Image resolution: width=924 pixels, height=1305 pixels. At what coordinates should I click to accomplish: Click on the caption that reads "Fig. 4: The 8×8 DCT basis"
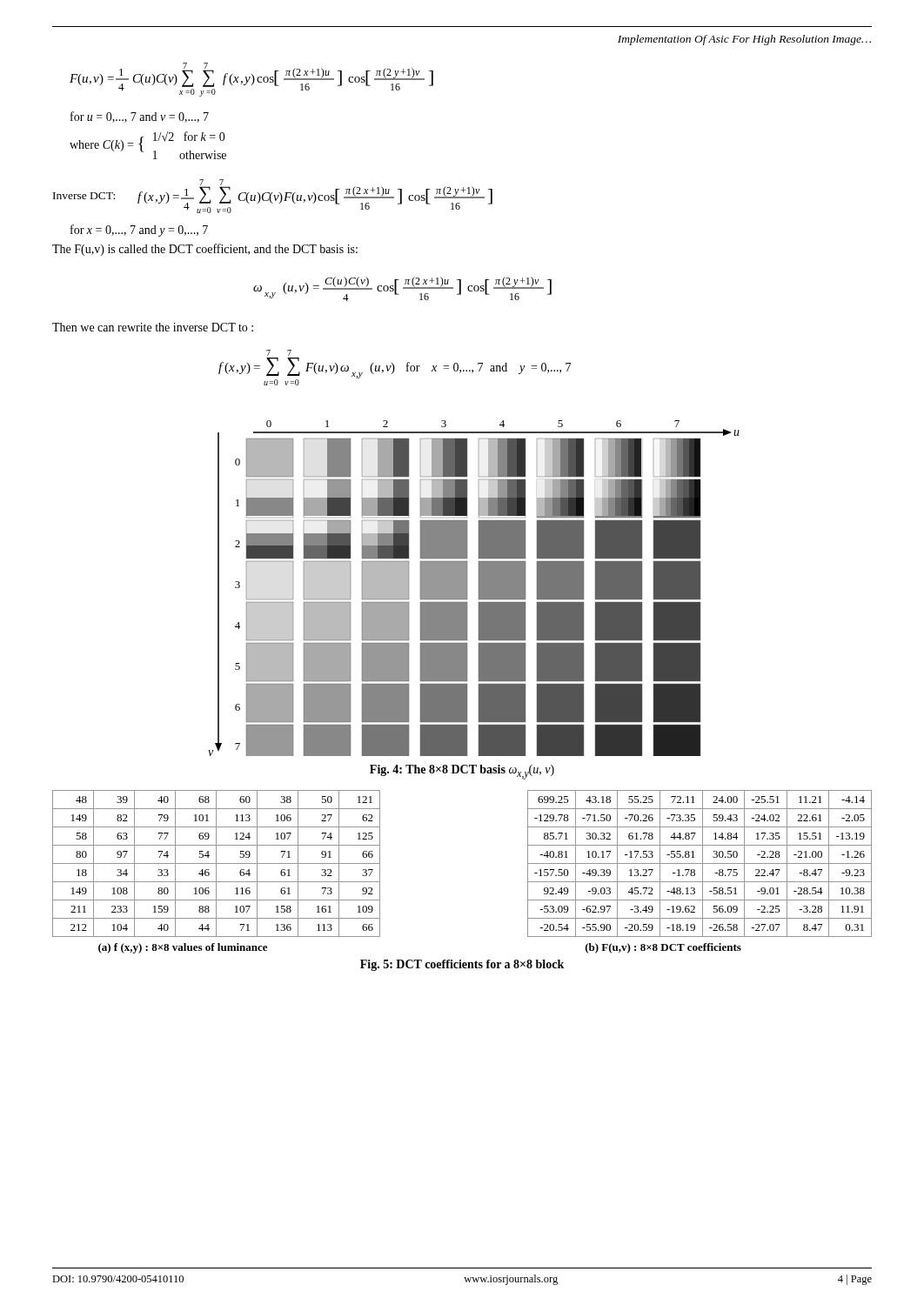coord(462,771)
